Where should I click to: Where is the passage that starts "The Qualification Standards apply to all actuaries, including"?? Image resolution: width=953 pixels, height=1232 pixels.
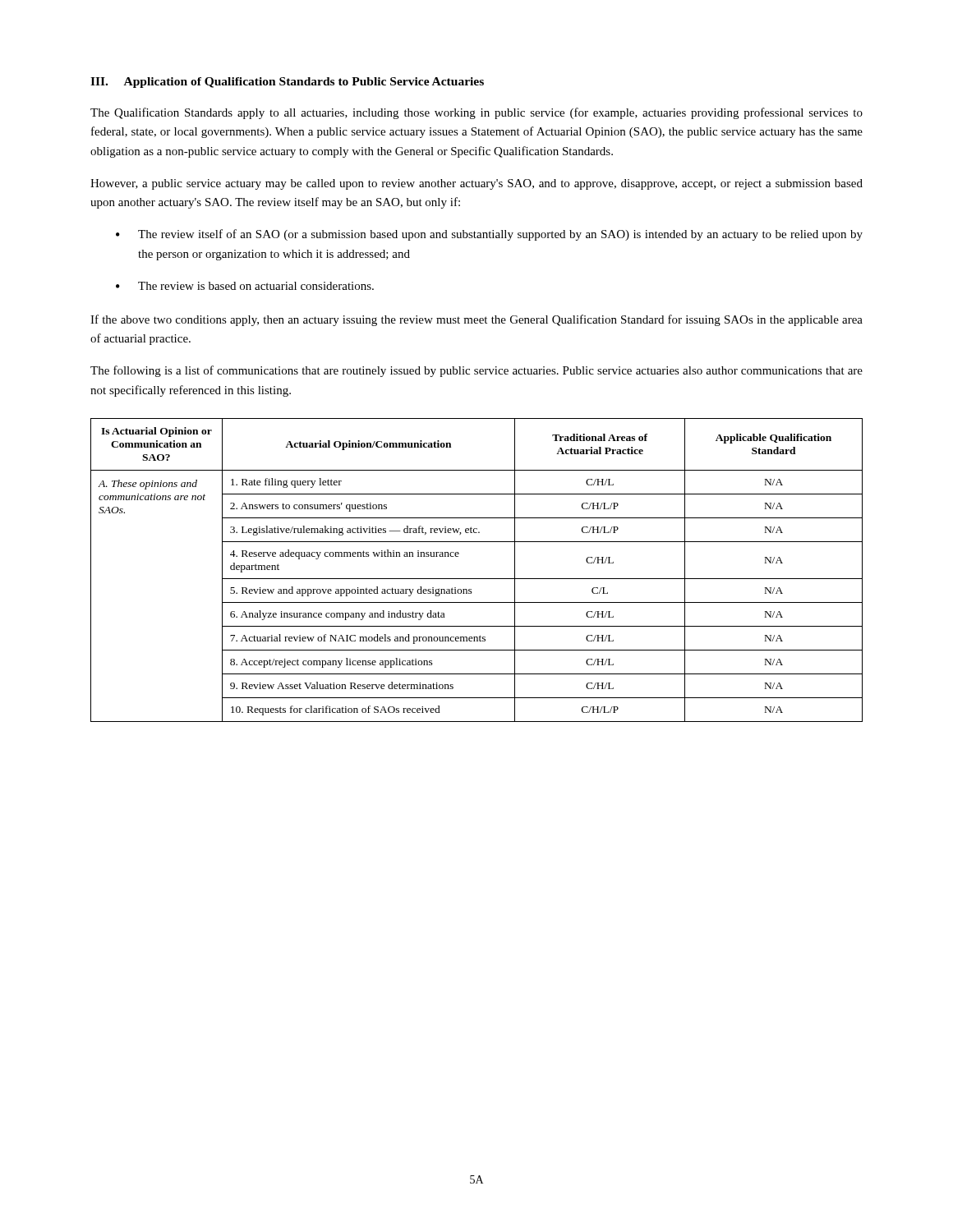point(476,132)
